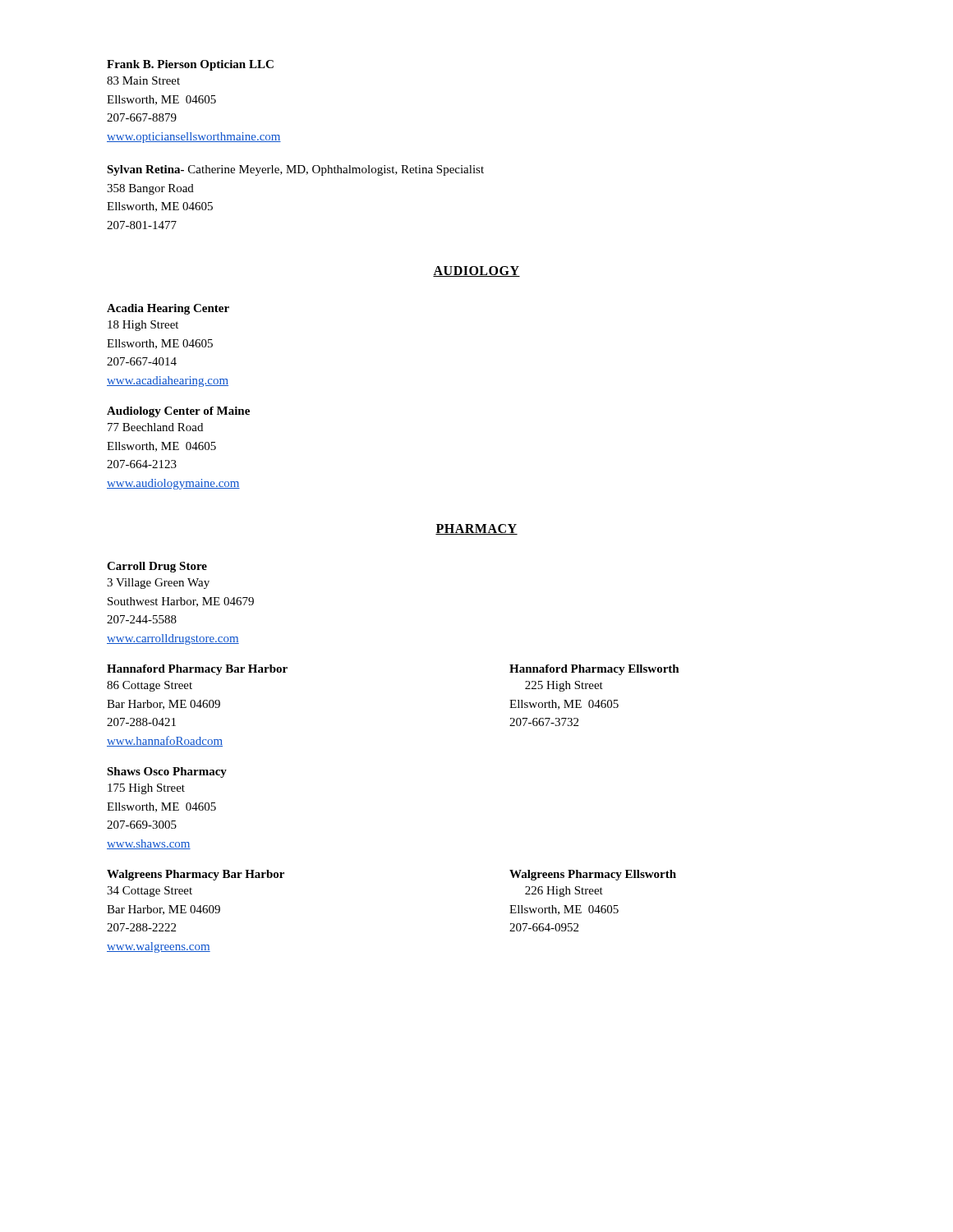Viewport: 953px width, 1232px height.
Task: Locate the list item containing "Sylvan Retina- Catherine Meyerle, MD, Ophthalmologist, Retina"
Action: point(295,170)
